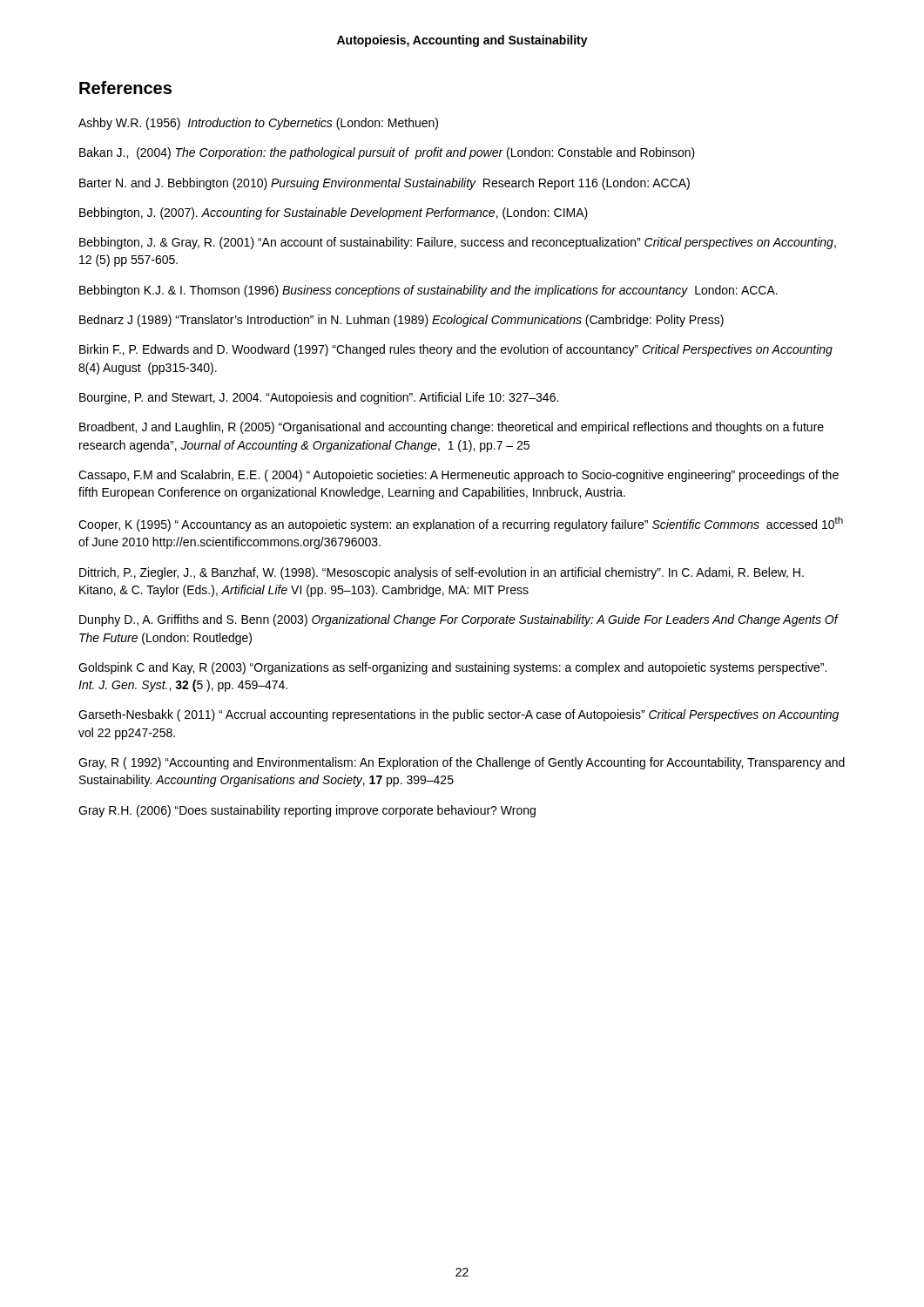This screenshot has width=924, height=1307.
Task: Point to the block starting "Bakan J., (2004) The Corporation: the pathological pursuit"
Action: point(387,153)
